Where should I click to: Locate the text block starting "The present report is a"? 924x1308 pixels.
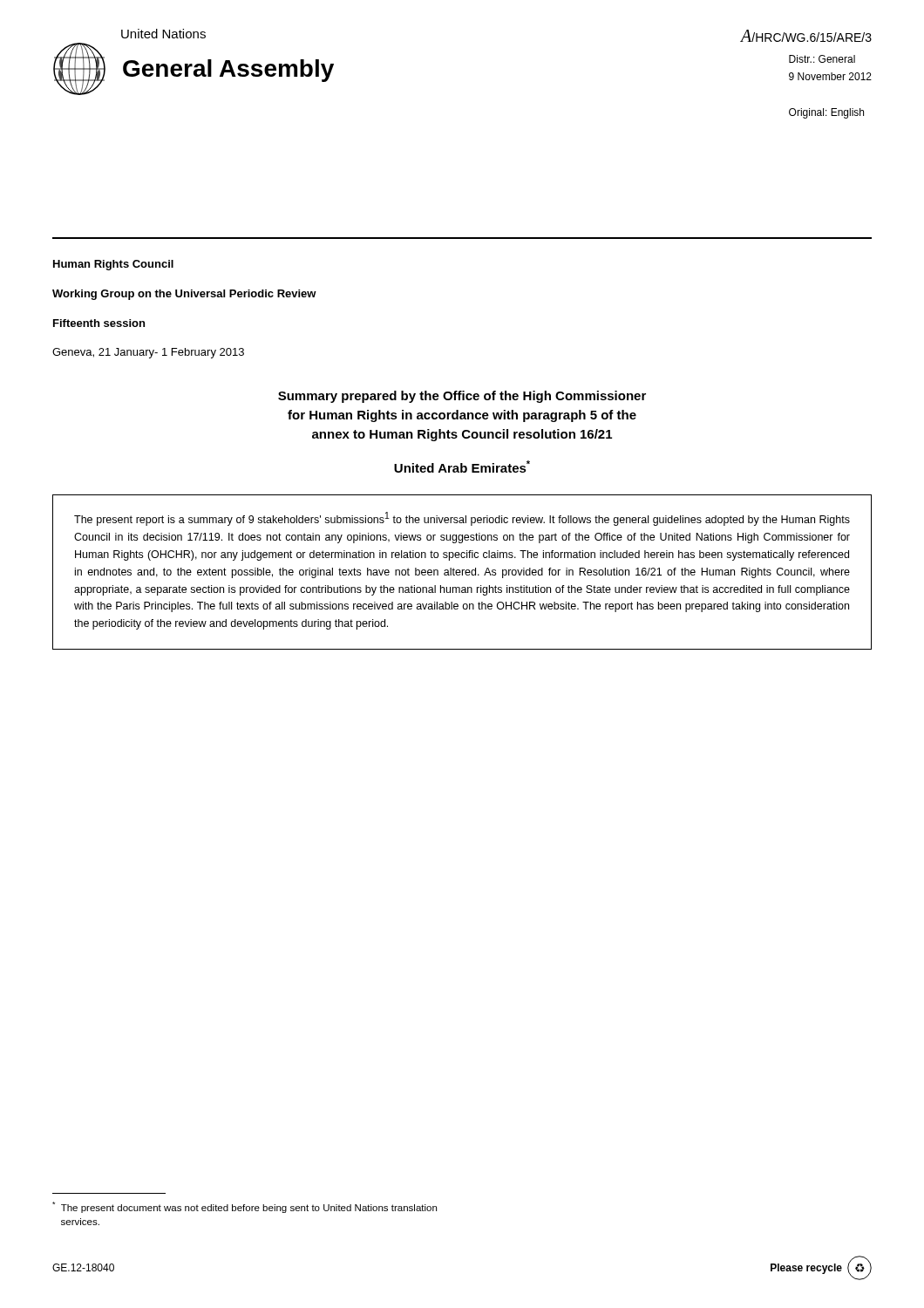(462, 571)
